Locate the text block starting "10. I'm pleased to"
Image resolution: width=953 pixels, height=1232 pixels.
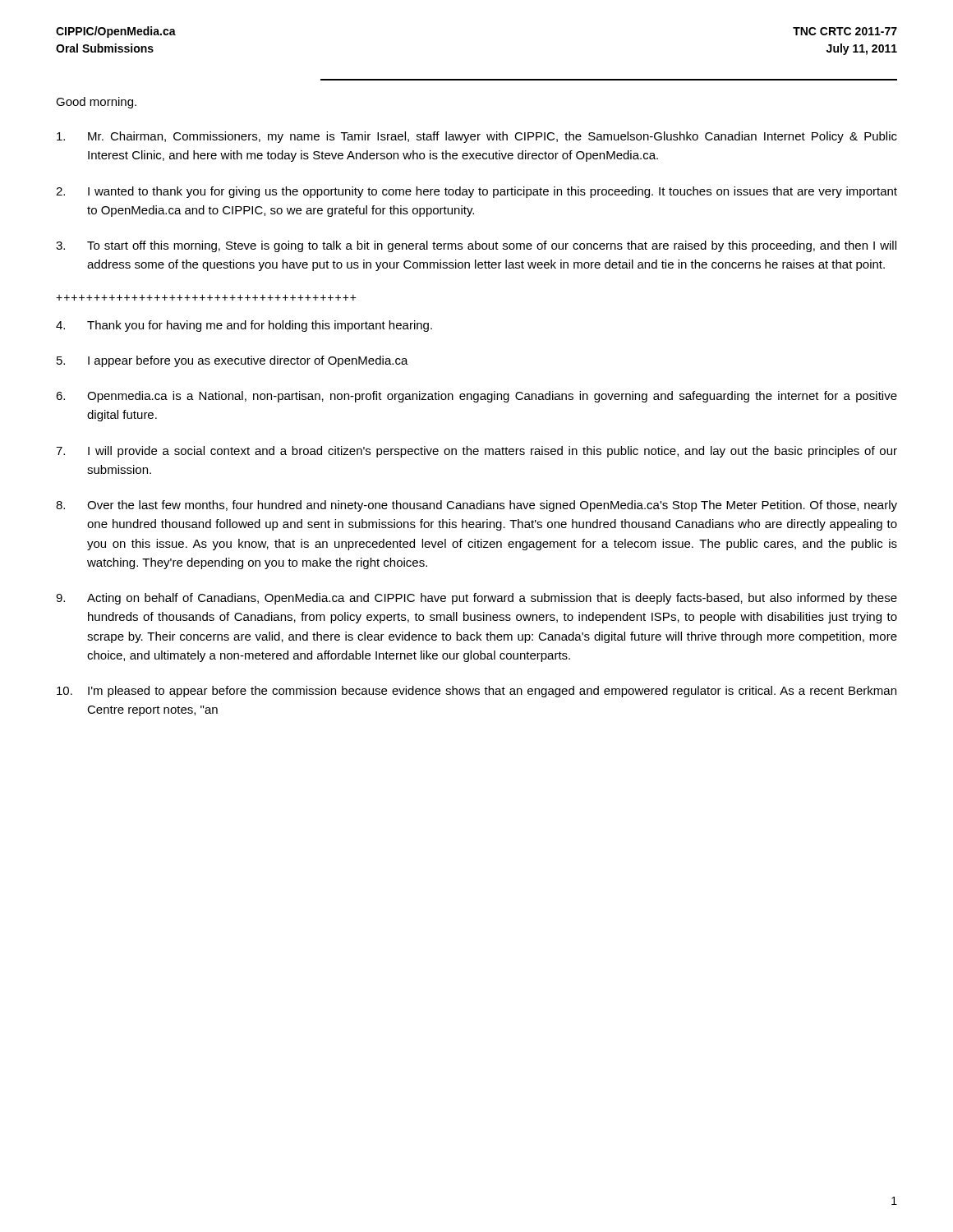pos(476,700)
